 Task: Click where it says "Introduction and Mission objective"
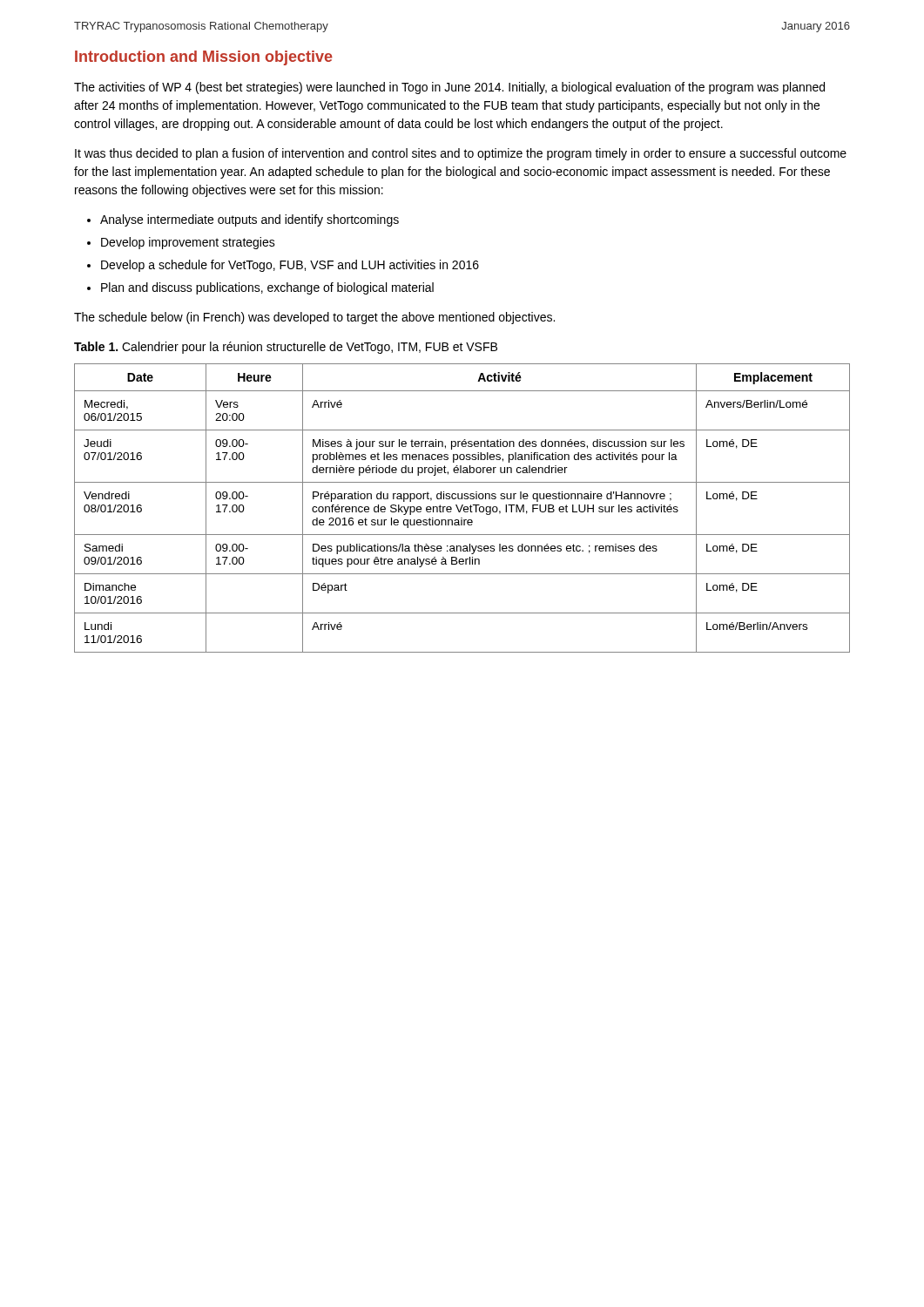click(x=204, y=58)
